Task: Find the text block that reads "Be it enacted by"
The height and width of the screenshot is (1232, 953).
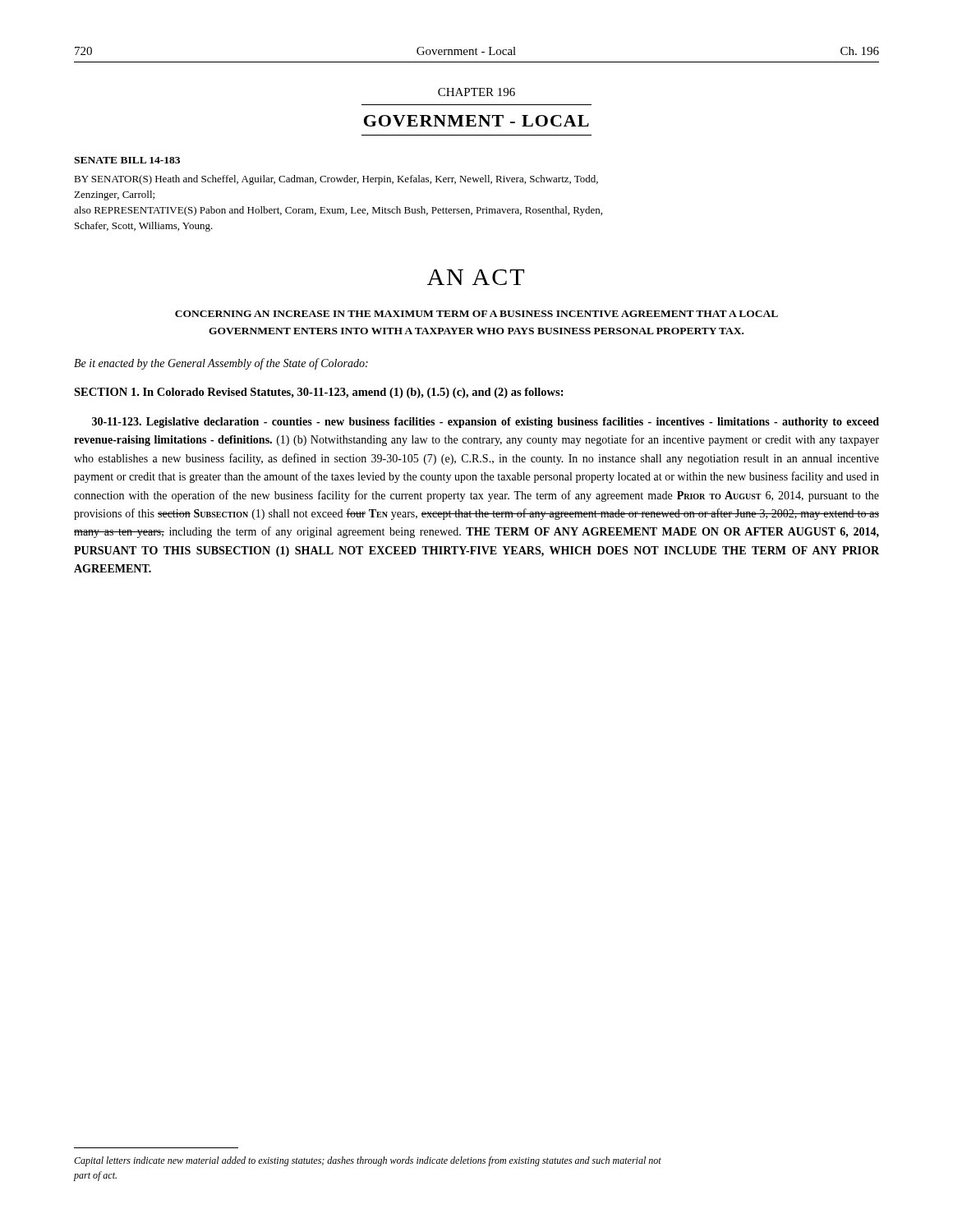Action: tap(221, 364)
